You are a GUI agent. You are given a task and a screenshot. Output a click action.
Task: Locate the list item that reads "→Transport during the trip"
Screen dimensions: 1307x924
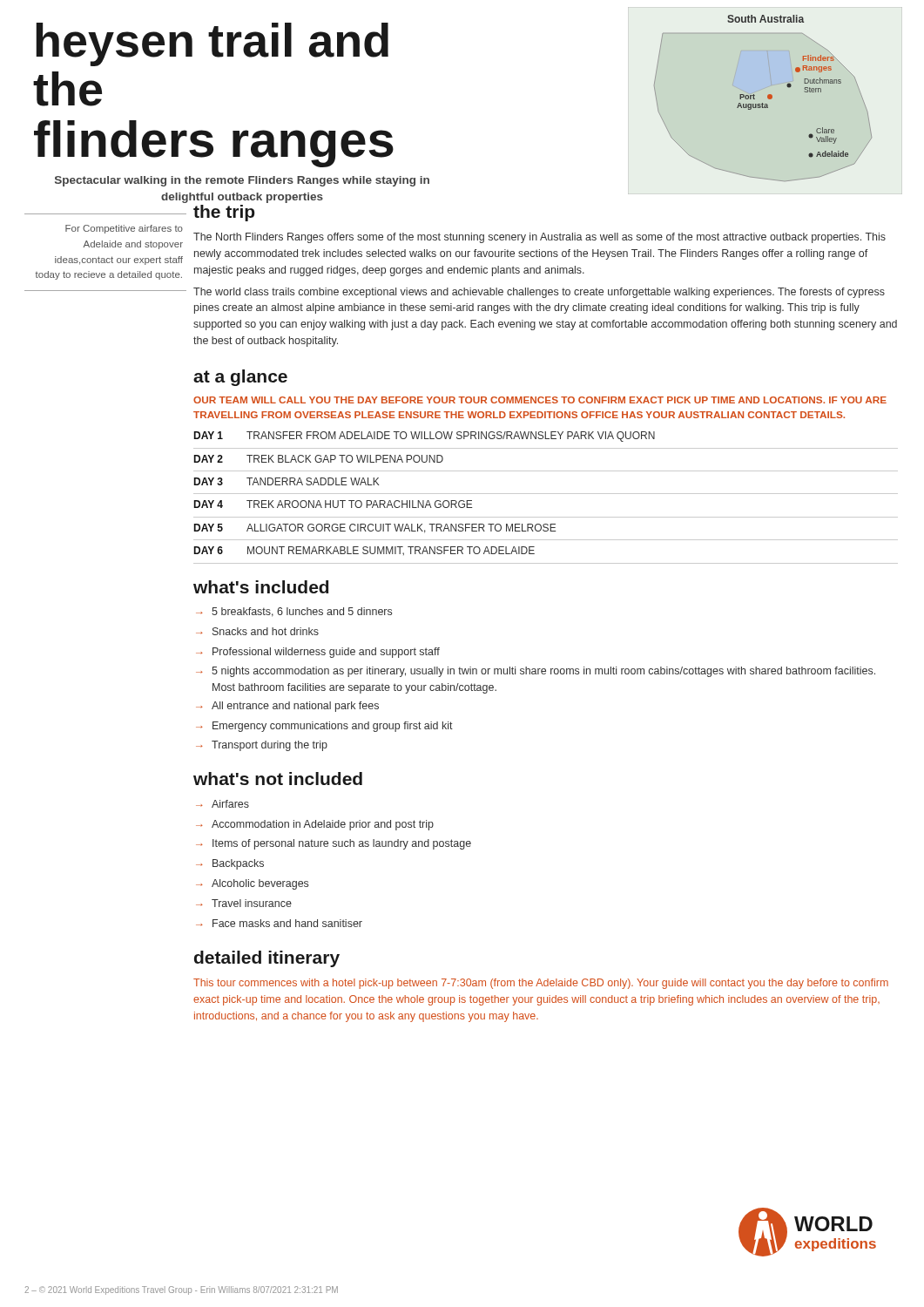click(x=260, y=746)
